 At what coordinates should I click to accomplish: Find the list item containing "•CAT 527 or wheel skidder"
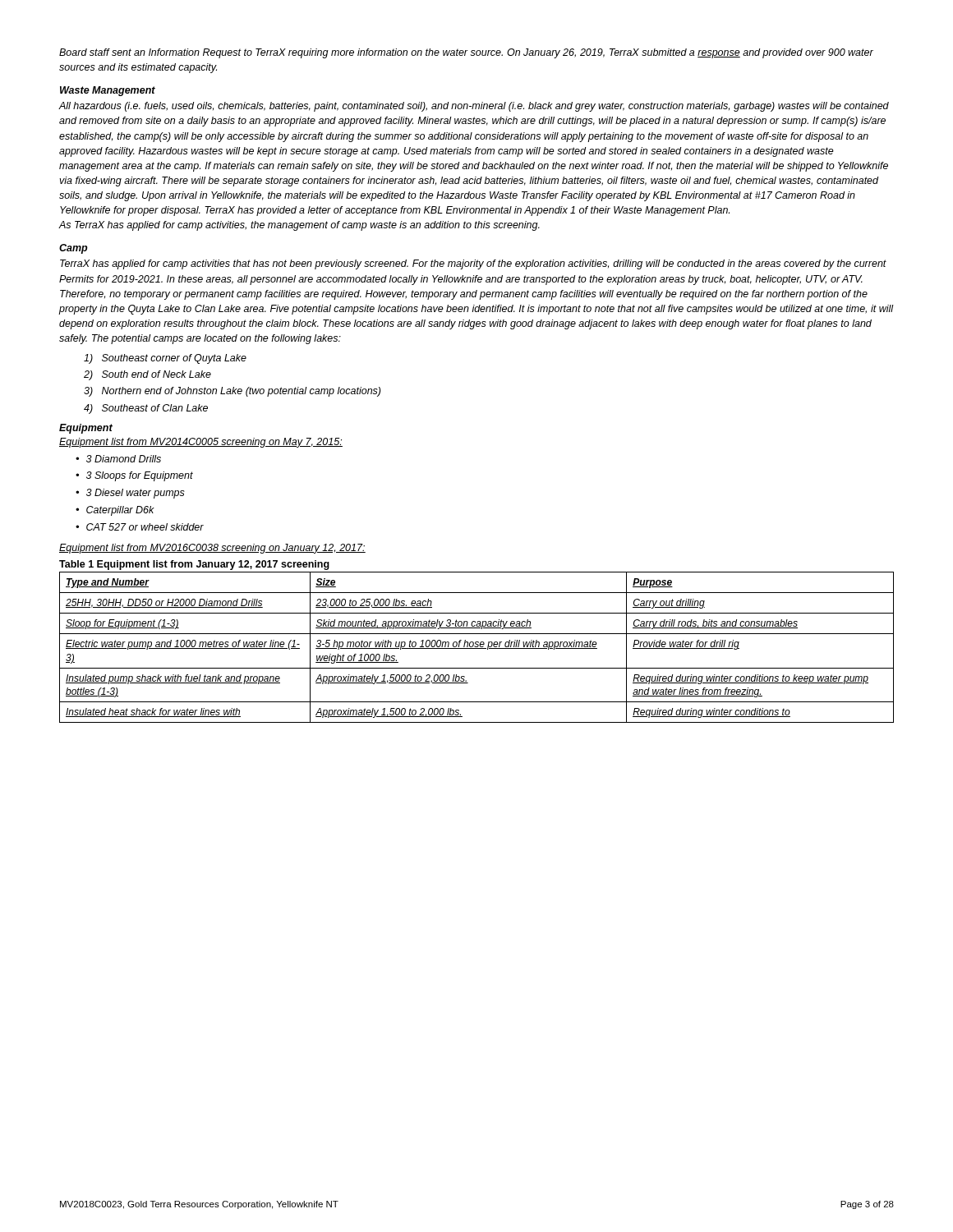click(139, 528)
